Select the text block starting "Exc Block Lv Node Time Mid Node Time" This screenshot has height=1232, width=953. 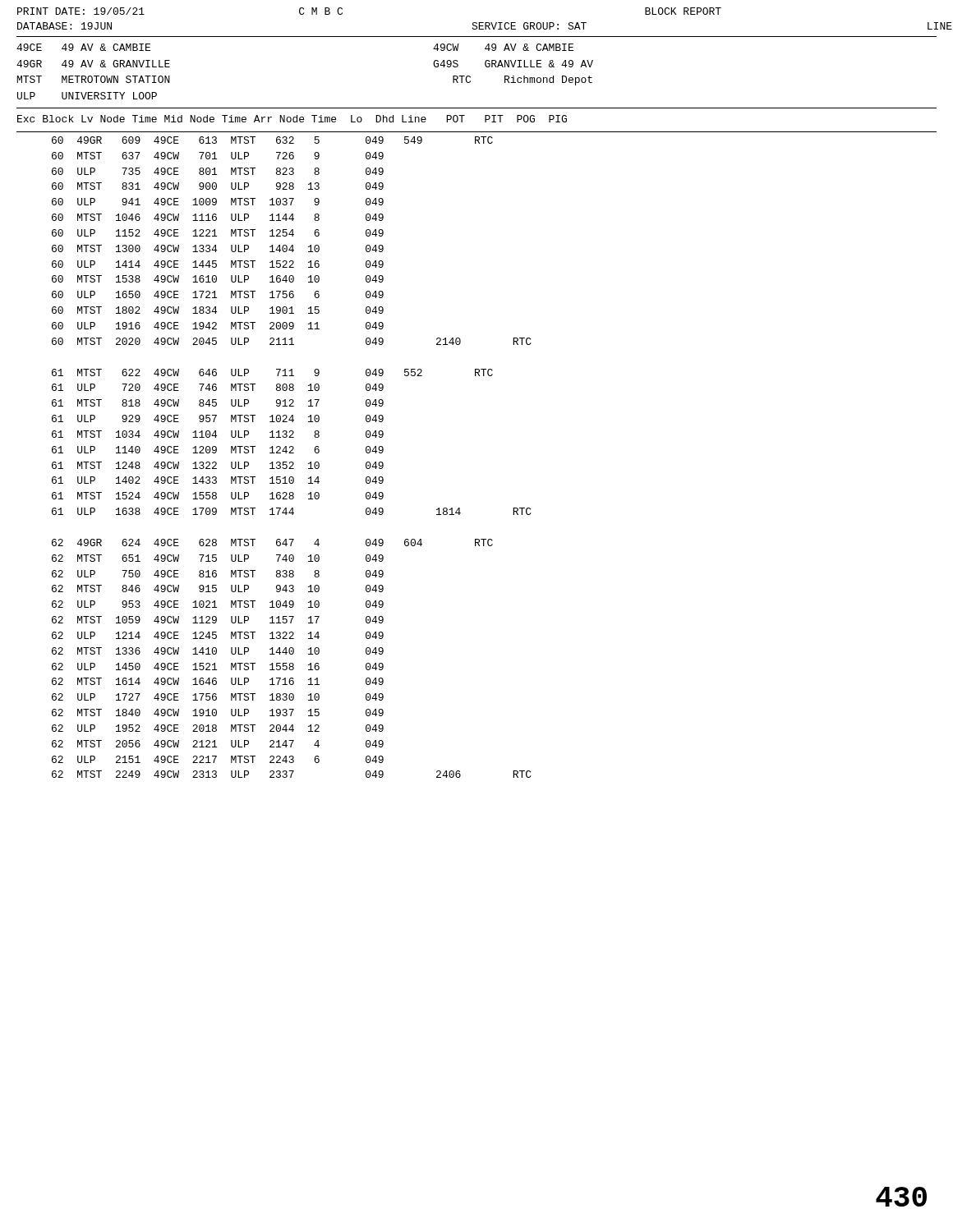tap(292, 120)
